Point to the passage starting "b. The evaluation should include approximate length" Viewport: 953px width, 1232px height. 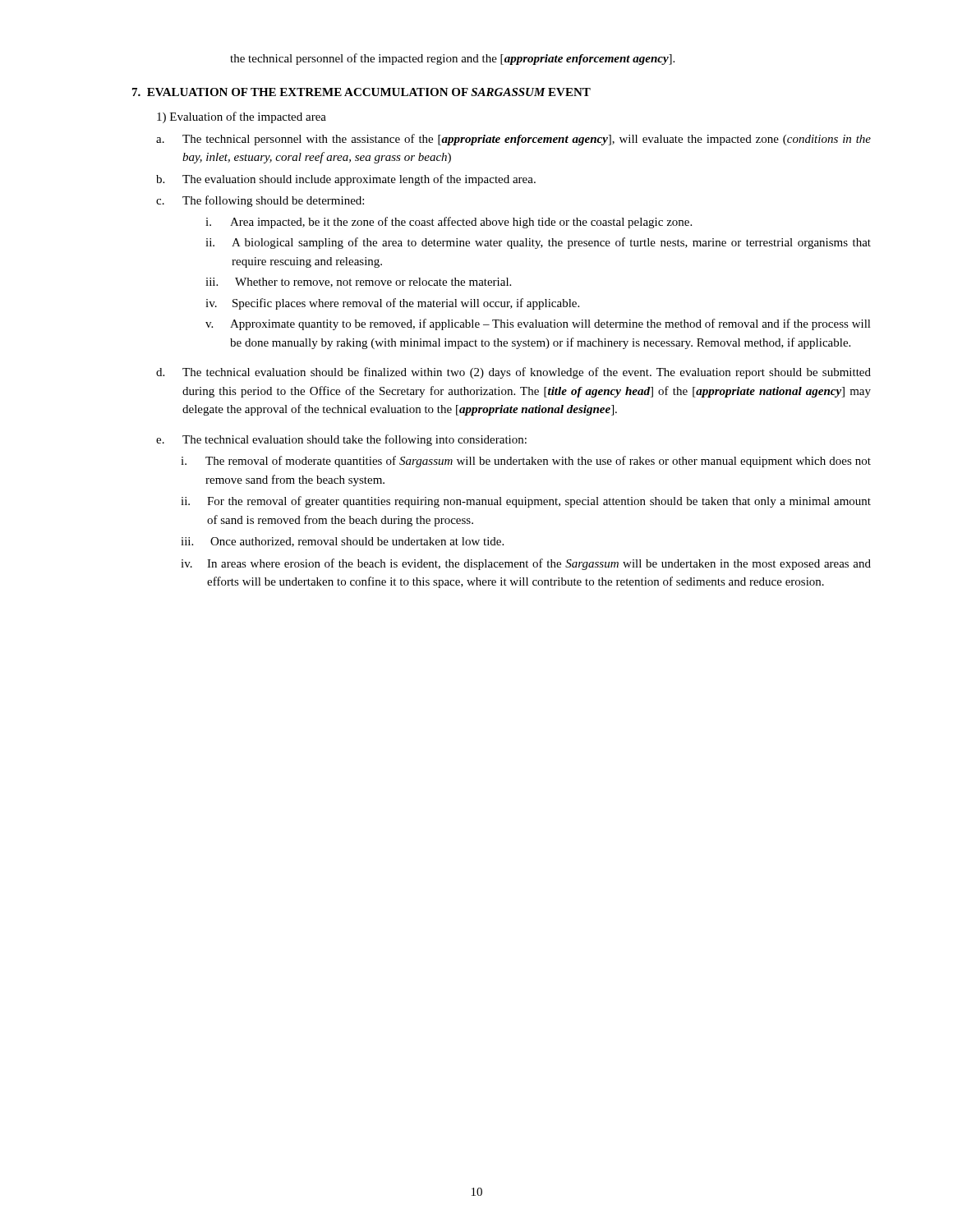tap(346, 179)
